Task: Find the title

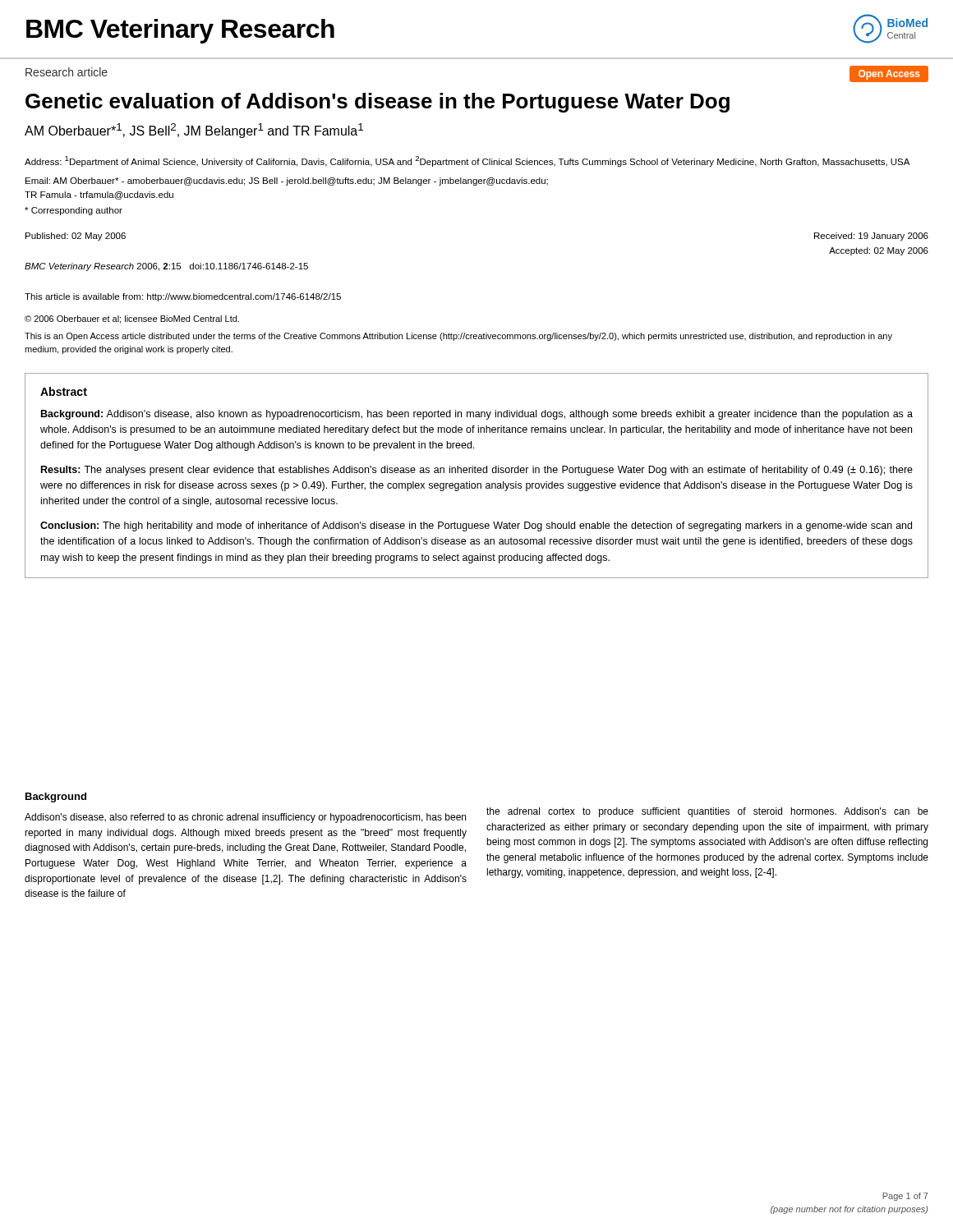Action: point(378,101)
